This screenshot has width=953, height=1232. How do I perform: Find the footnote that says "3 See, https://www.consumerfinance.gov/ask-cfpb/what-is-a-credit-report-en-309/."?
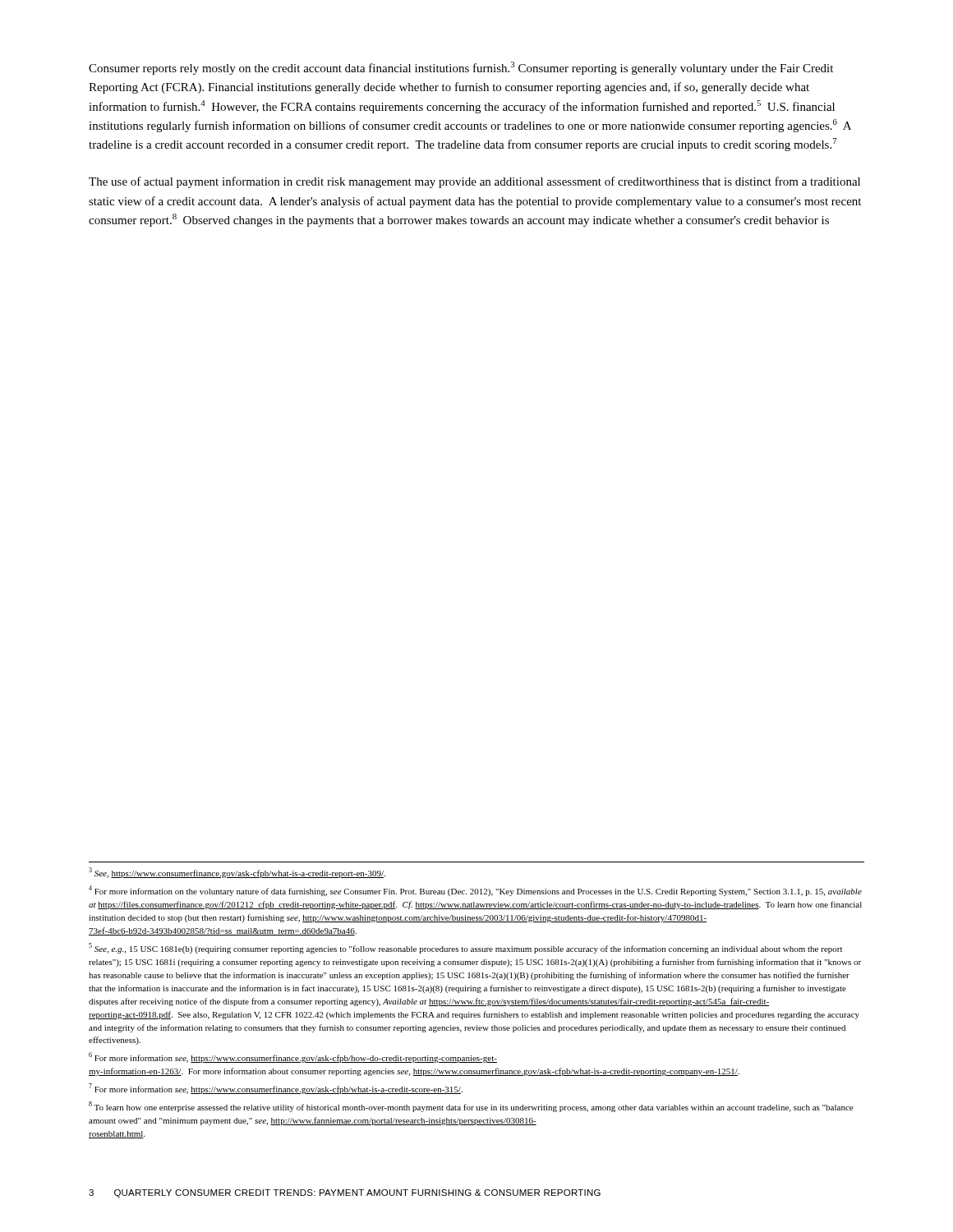click(237, 873)
